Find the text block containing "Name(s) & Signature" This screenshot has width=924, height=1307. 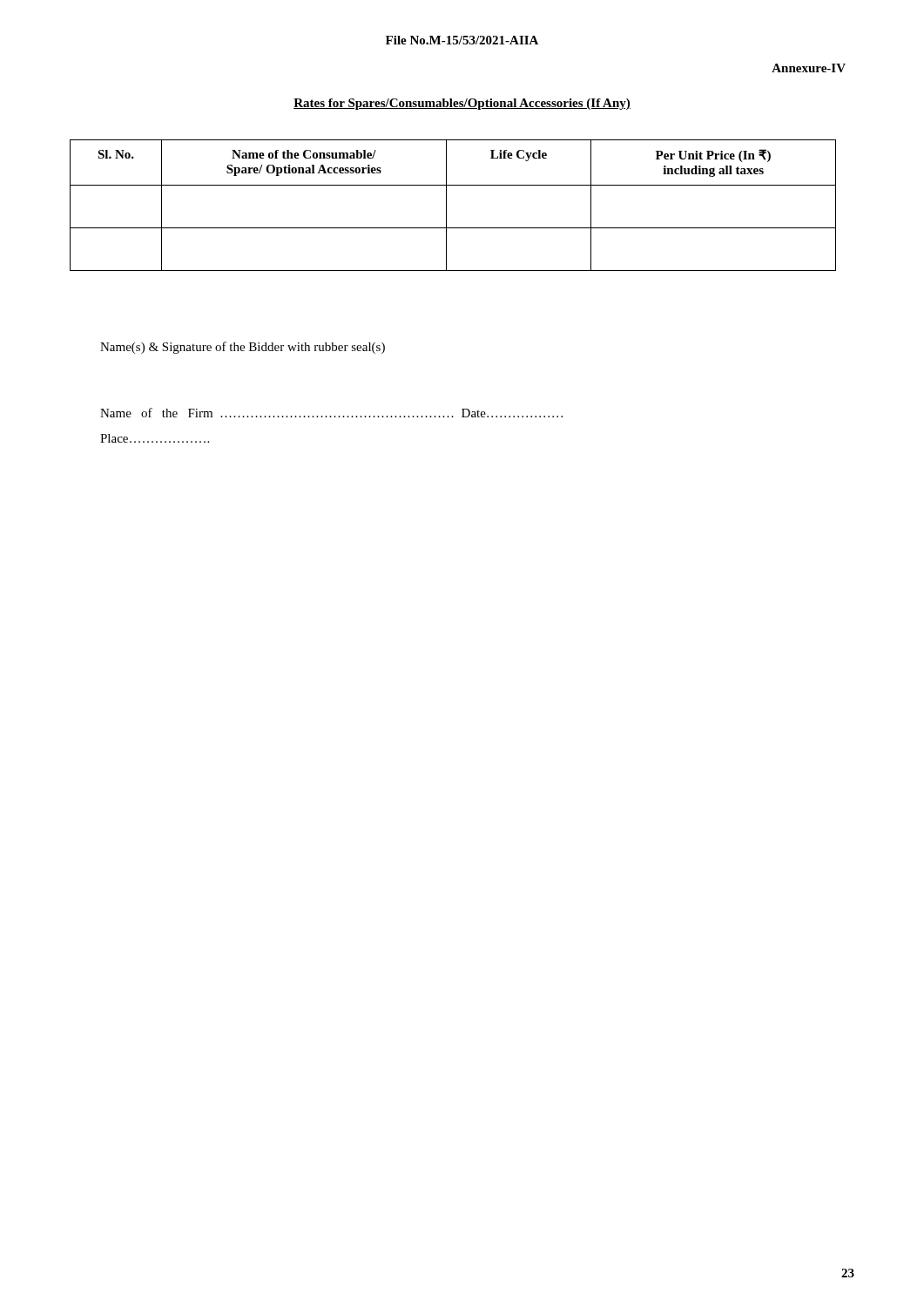[x=243, y=347]
